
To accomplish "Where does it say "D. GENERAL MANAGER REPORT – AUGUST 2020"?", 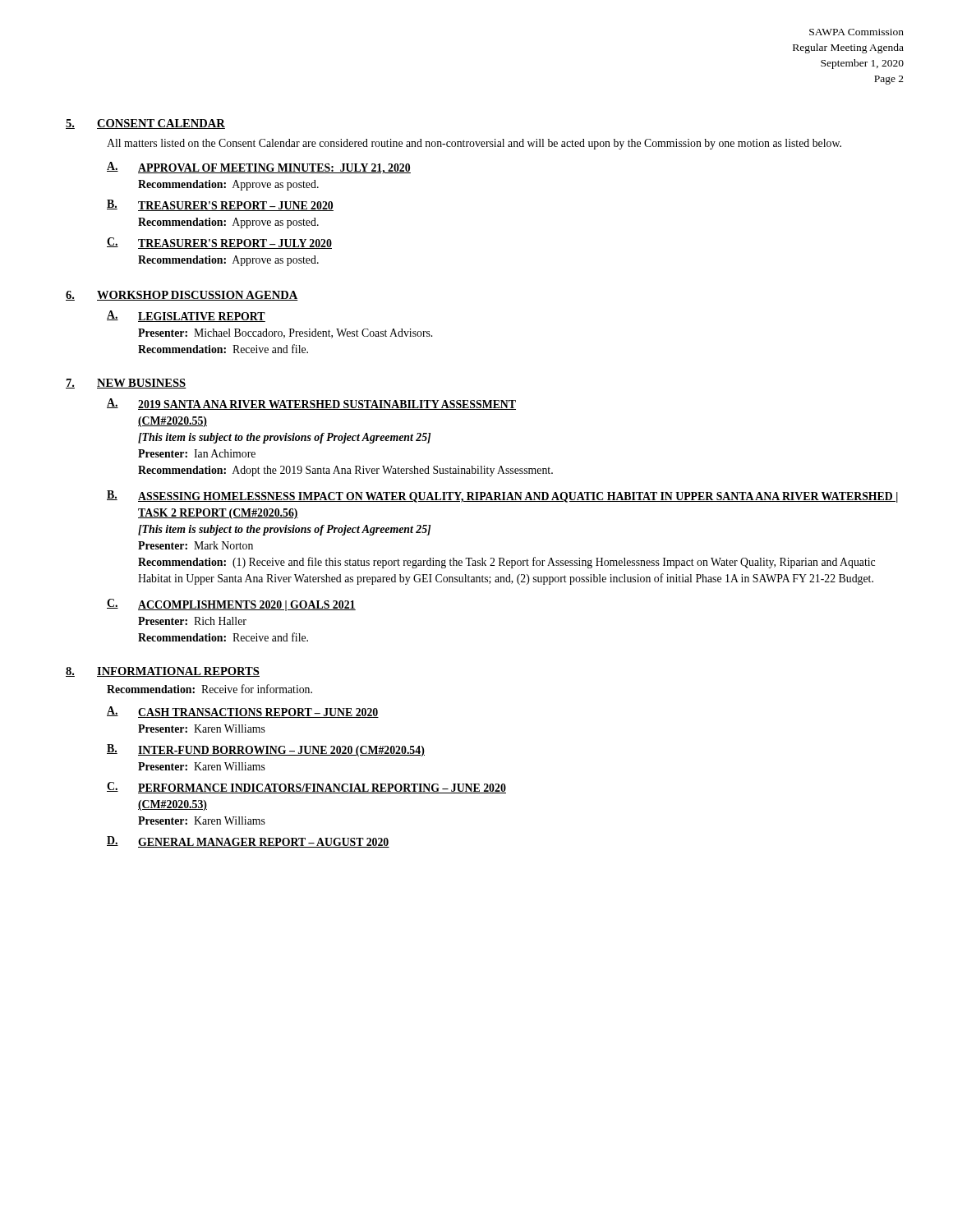I will 248,842.
